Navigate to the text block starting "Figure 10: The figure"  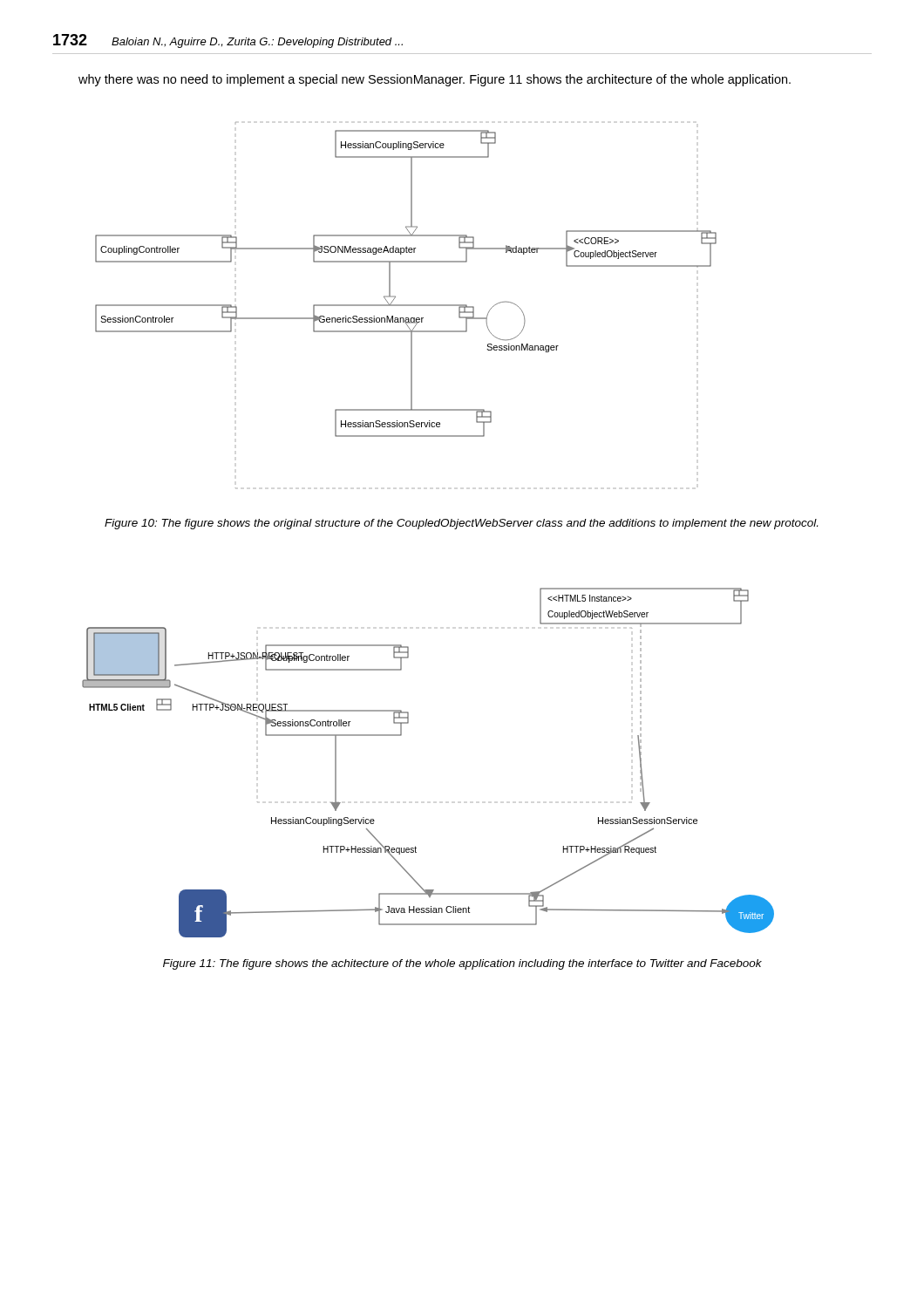coord(462,523)
